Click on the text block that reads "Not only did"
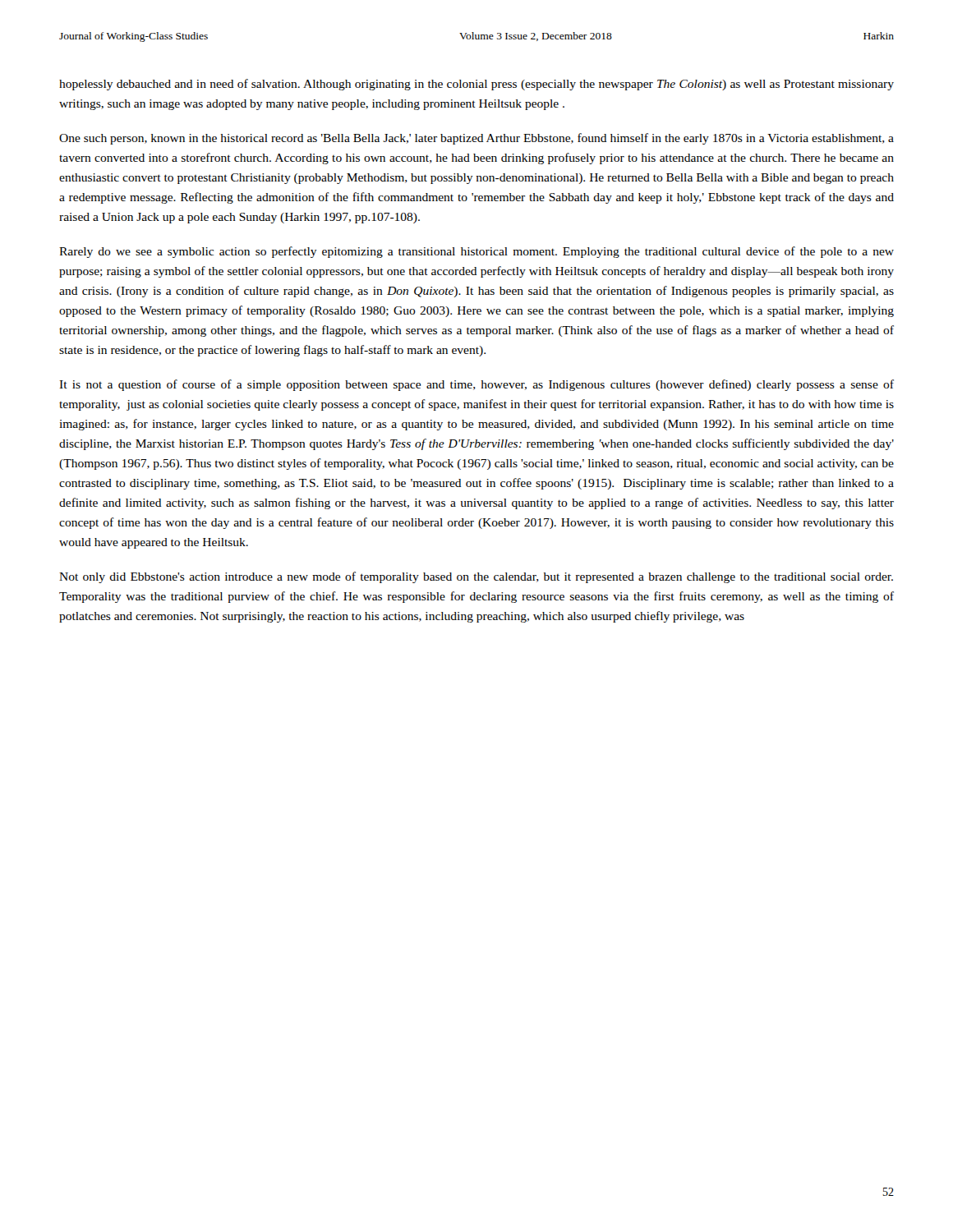The height and width of the screenshot is (1232, 953). coord(476,596)
